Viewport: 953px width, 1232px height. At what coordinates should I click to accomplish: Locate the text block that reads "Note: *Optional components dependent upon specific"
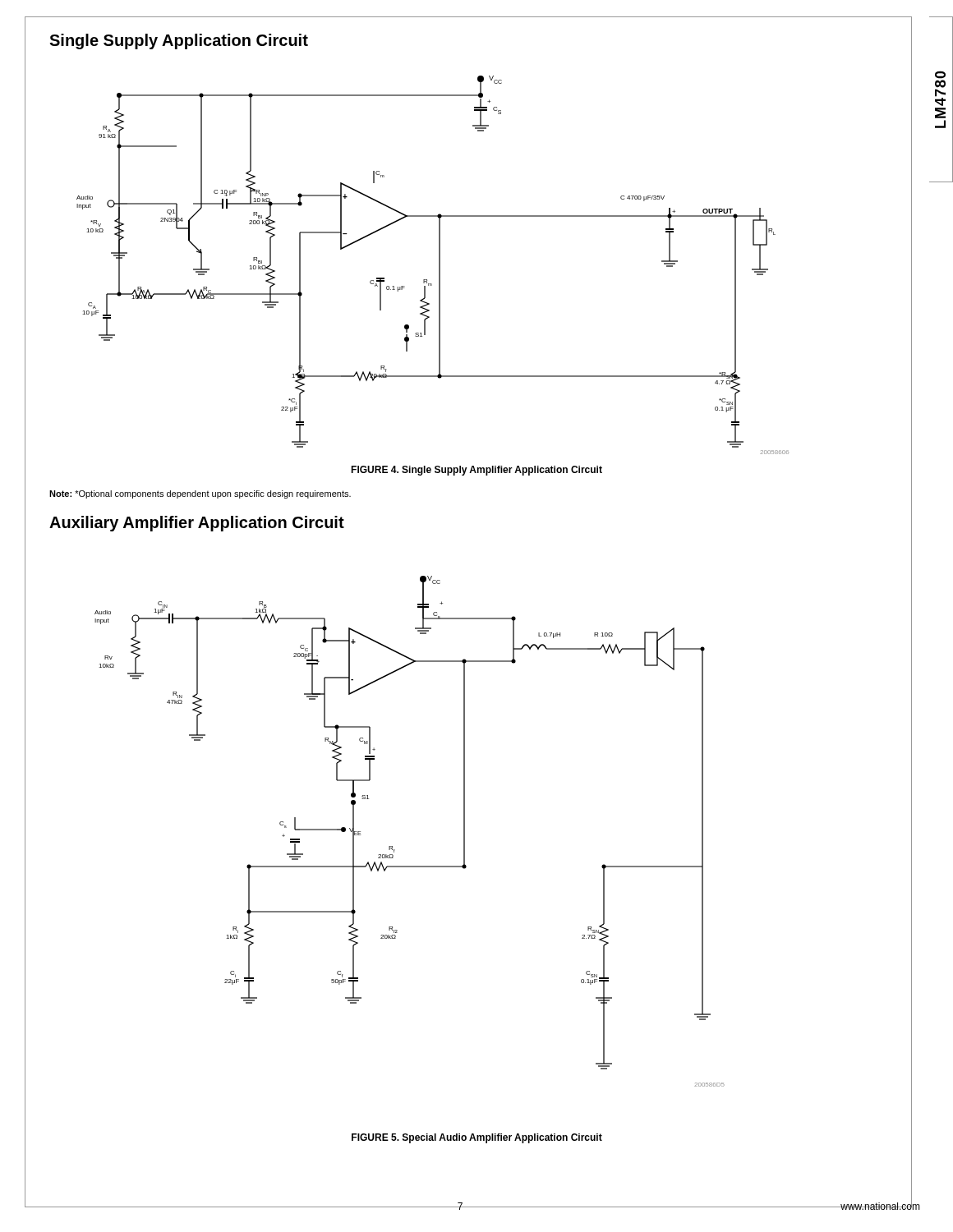coord(200,494)
